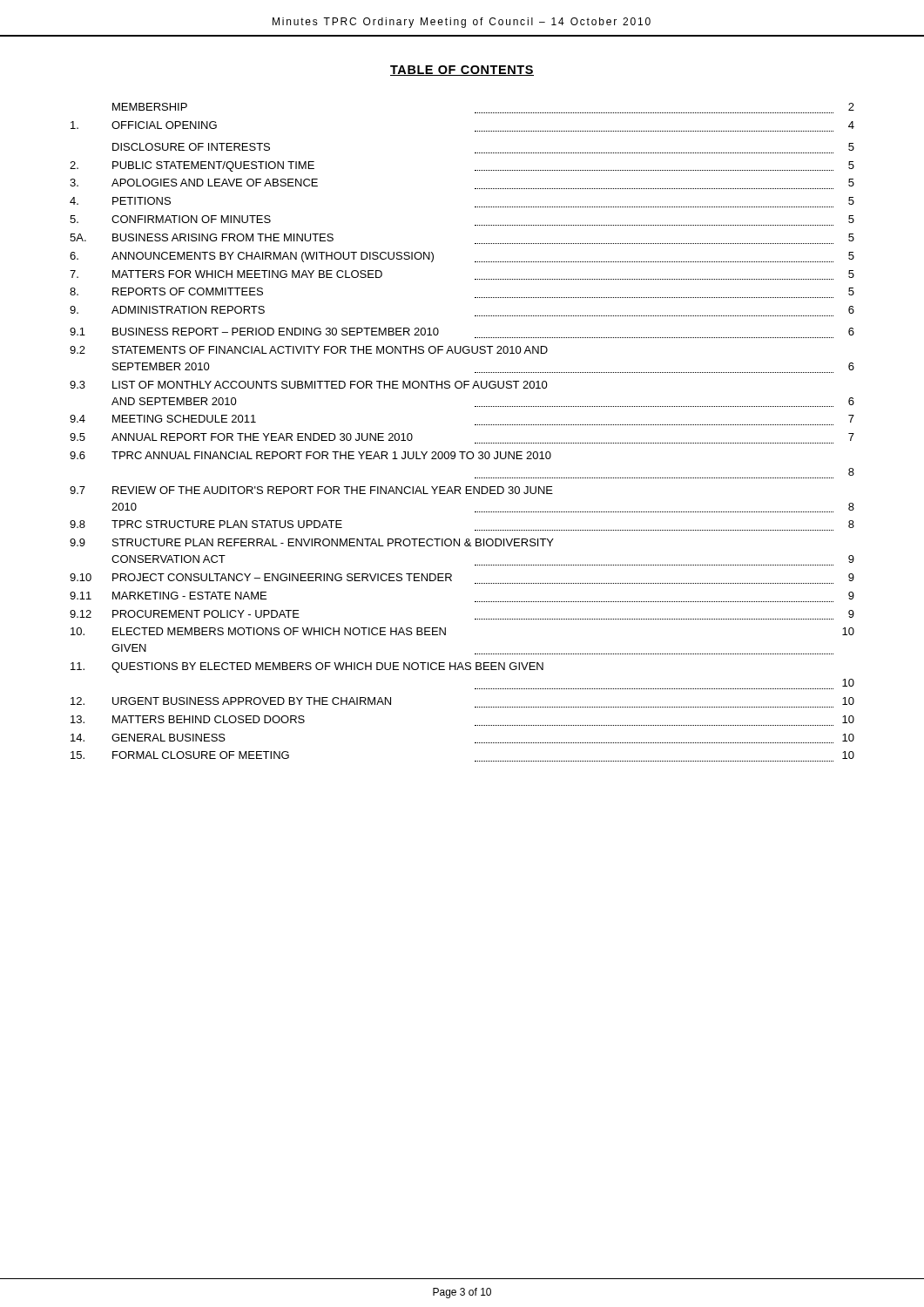The image size is (924, 1307).
Task: Where does it say "13. MATTERS BEHIND CLOSED DOORS 10"?
Action: pos(209,718)
